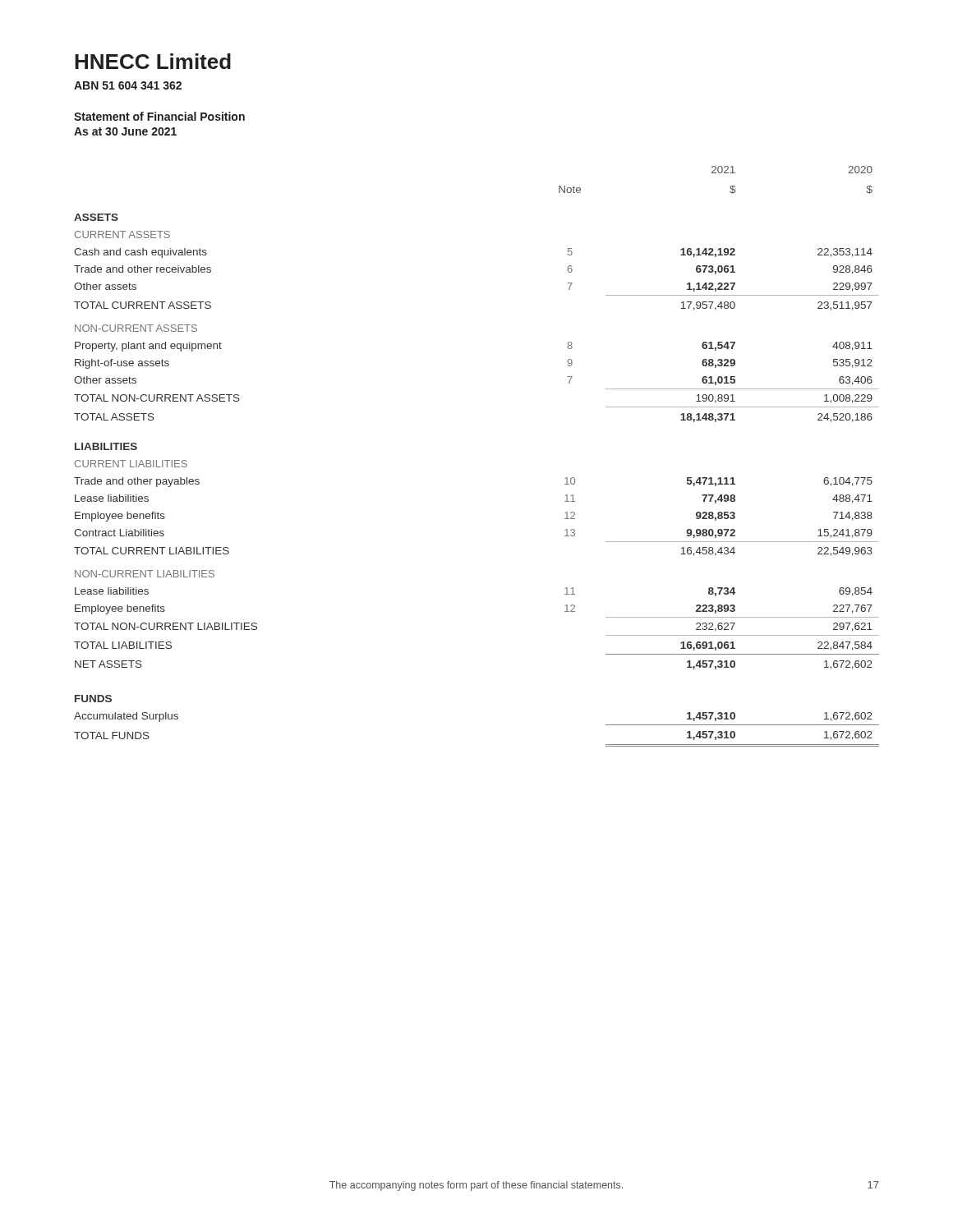Click the title
Image resolution: width=953 pixels, height=1232 pixels.
point(153,62)
